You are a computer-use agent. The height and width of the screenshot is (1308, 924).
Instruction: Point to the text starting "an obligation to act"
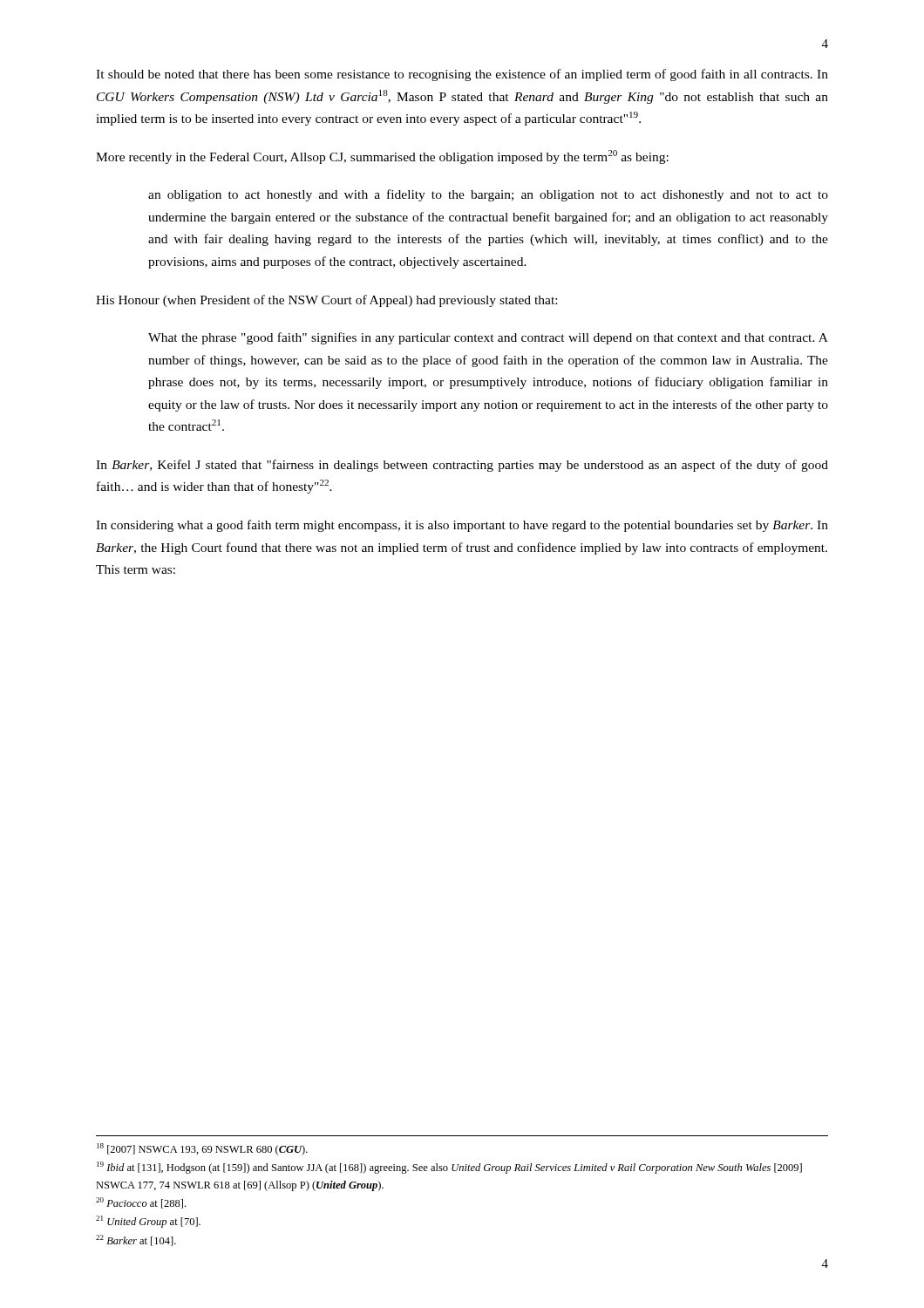point(488,228)
